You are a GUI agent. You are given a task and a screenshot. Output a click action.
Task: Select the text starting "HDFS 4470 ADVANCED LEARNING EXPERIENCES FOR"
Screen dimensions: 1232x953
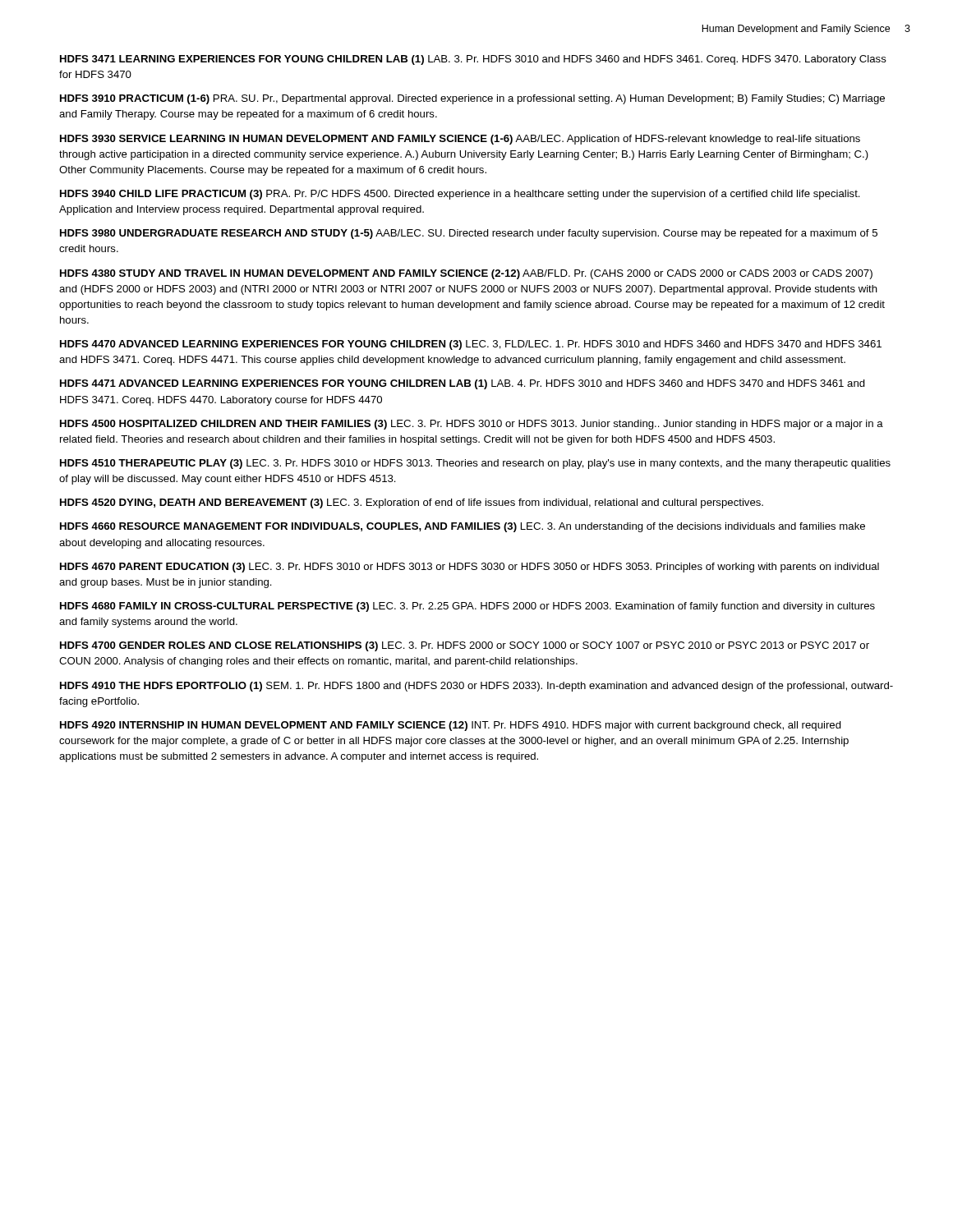point(471,352)
